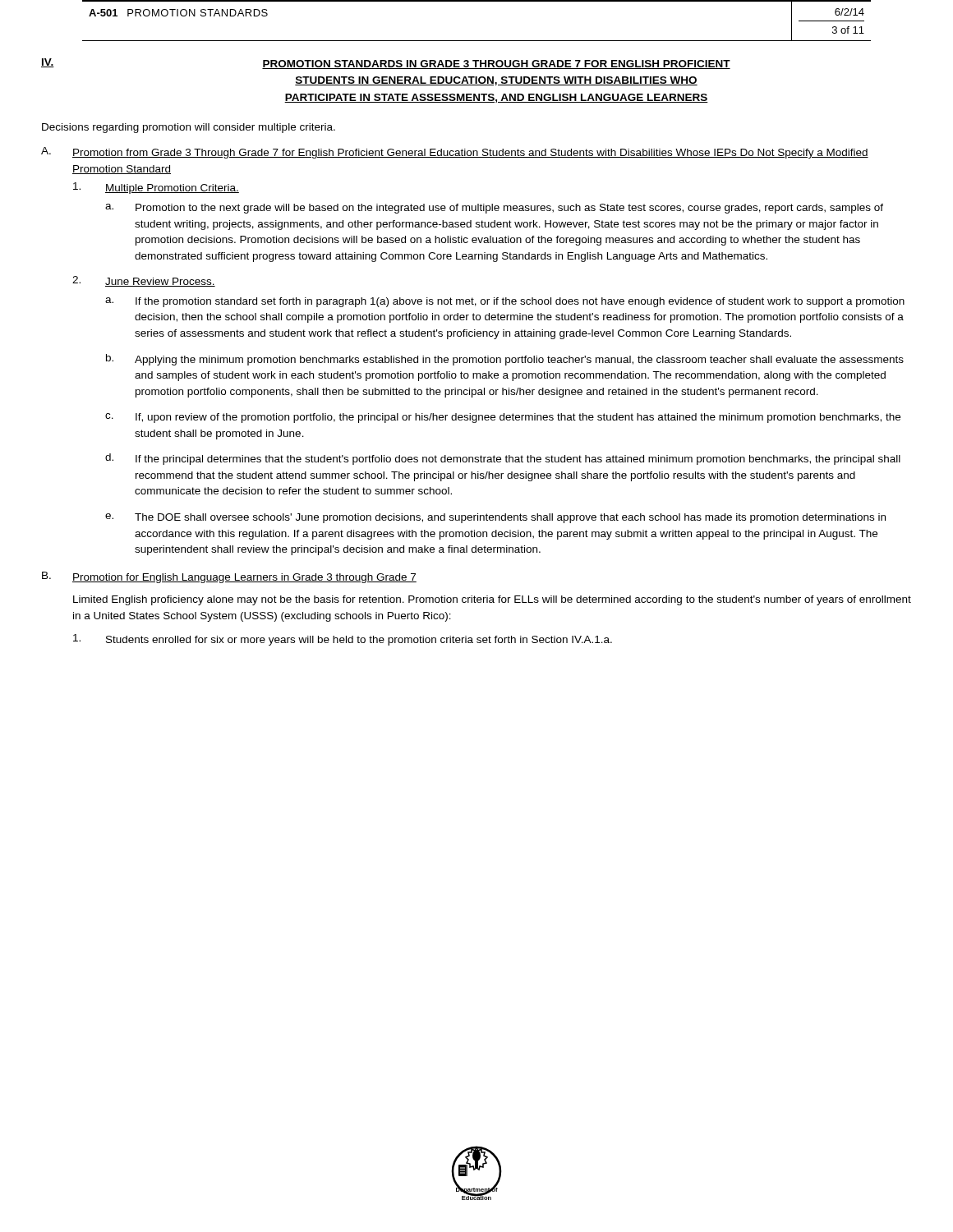This screenshot has height=1232, width=953.
Task: Locate the text starting "a. Promotion to the next grade"
Action: [x=509, y=232]
